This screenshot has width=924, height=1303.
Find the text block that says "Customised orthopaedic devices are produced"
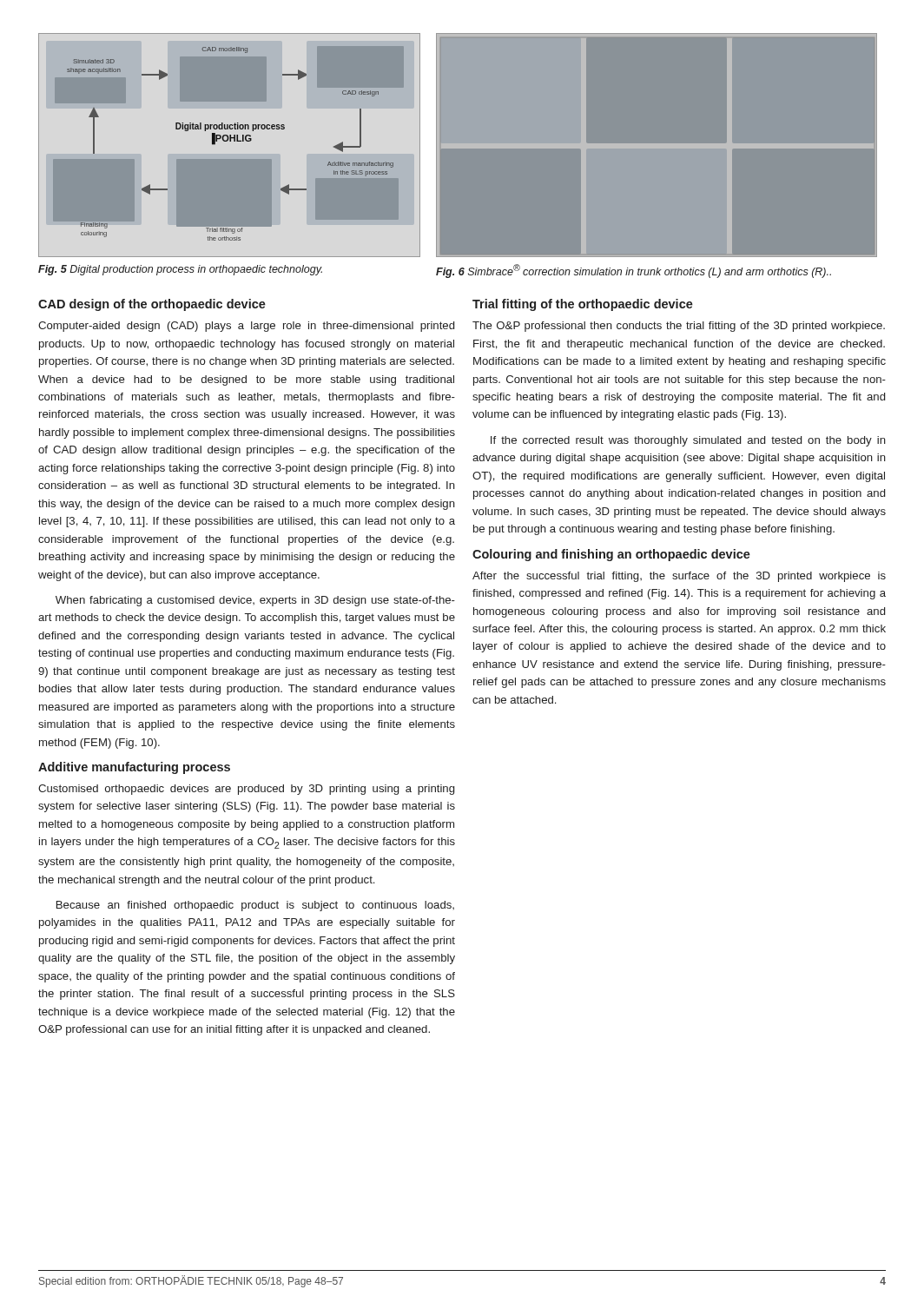coord(247,909)
